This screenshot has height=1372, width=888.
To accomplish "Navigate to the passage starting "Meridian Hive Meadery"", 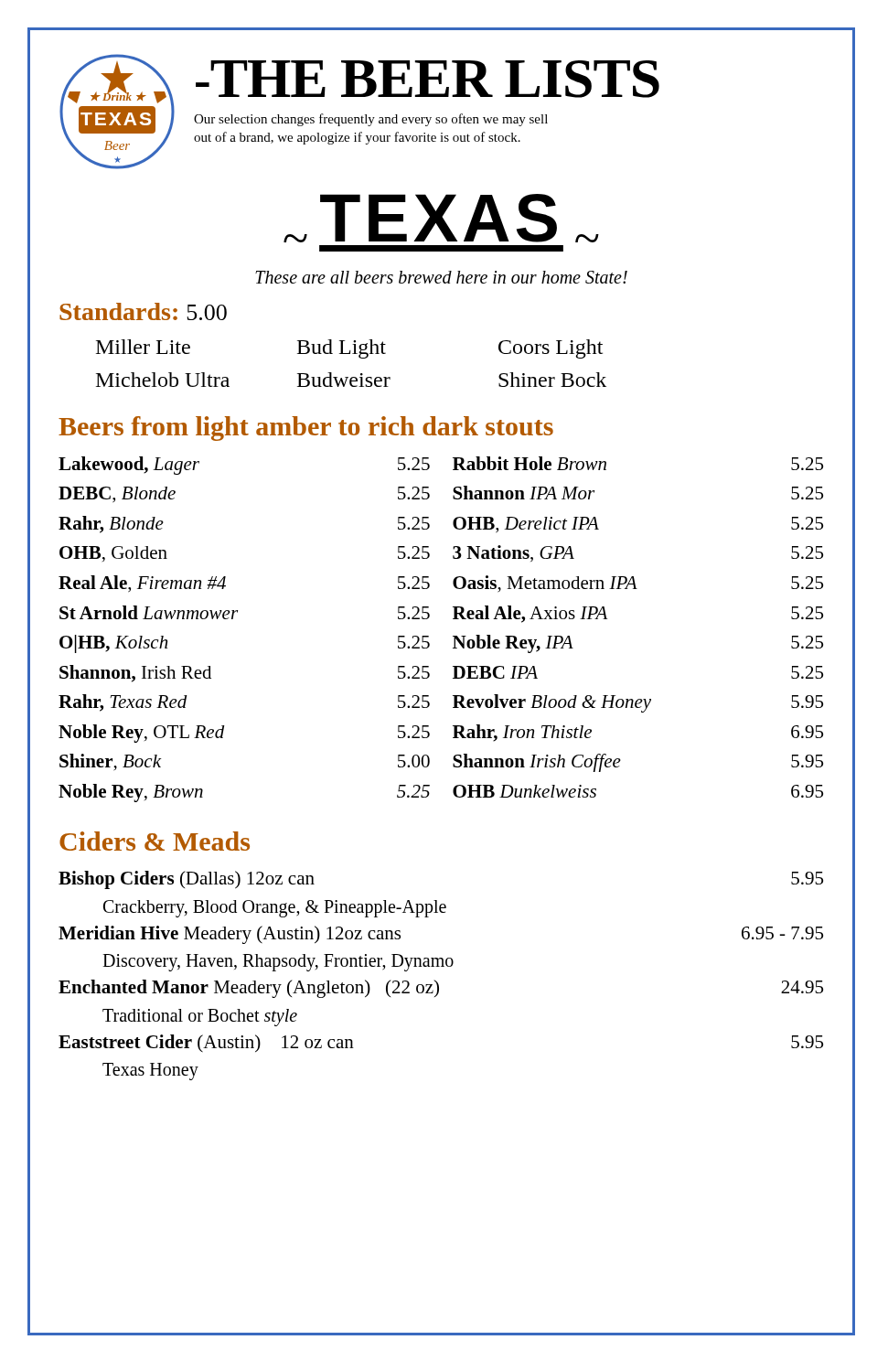I will point(231,934).
